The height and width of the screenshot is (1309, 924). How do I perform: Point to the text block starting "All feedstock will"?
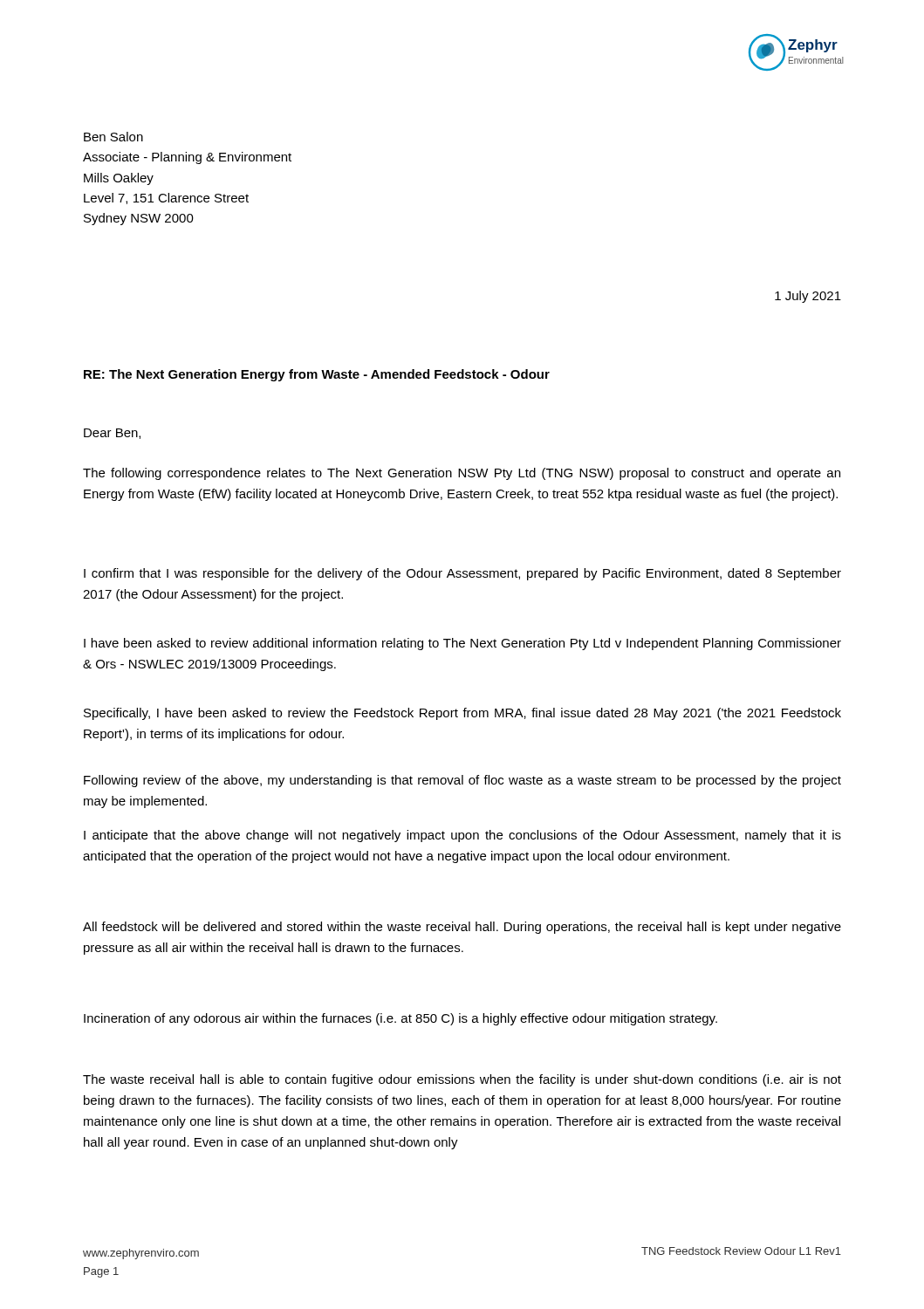point(462,937)
